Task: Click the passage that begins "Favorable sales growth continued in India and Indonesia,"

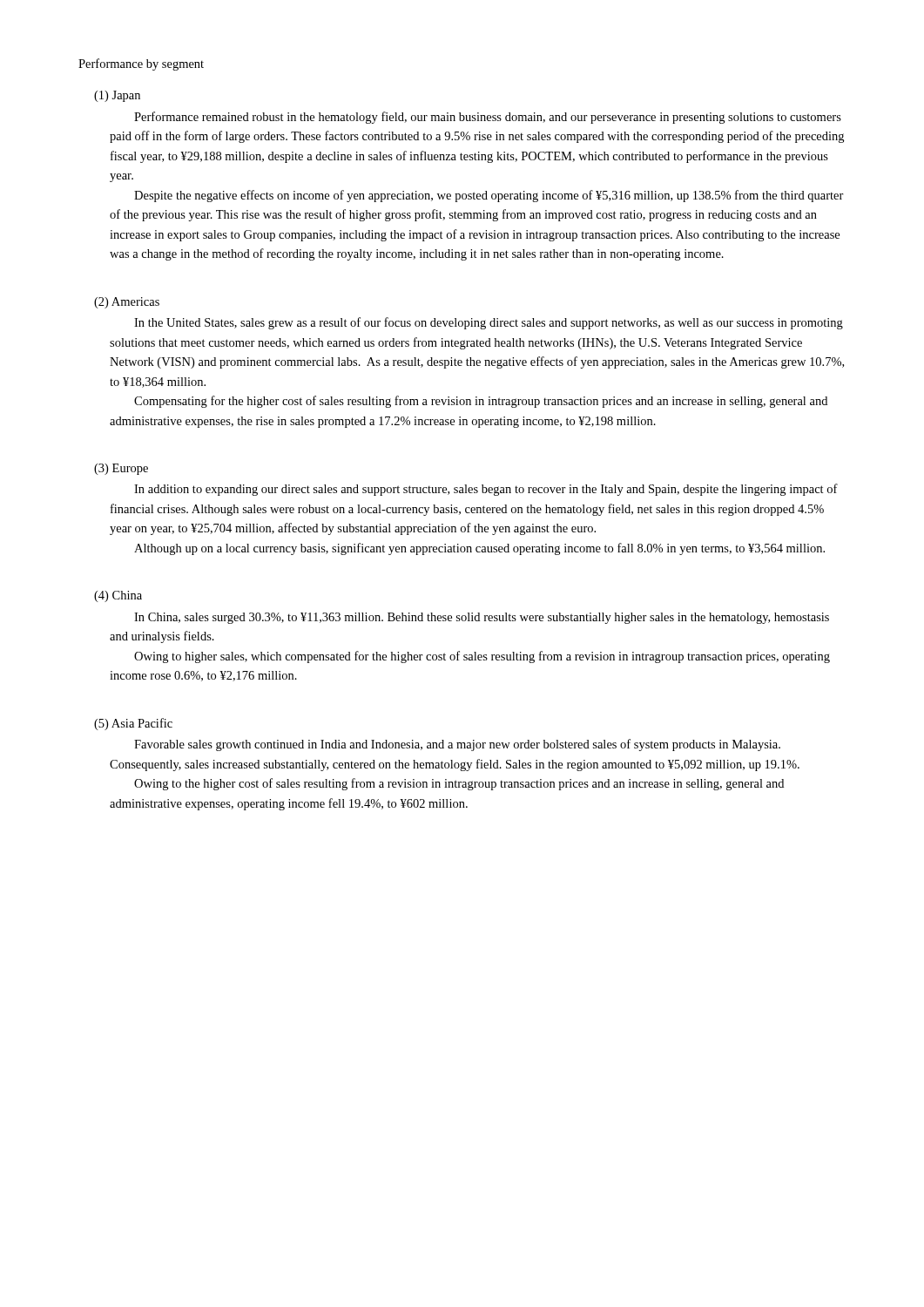Action: (455, 754)
